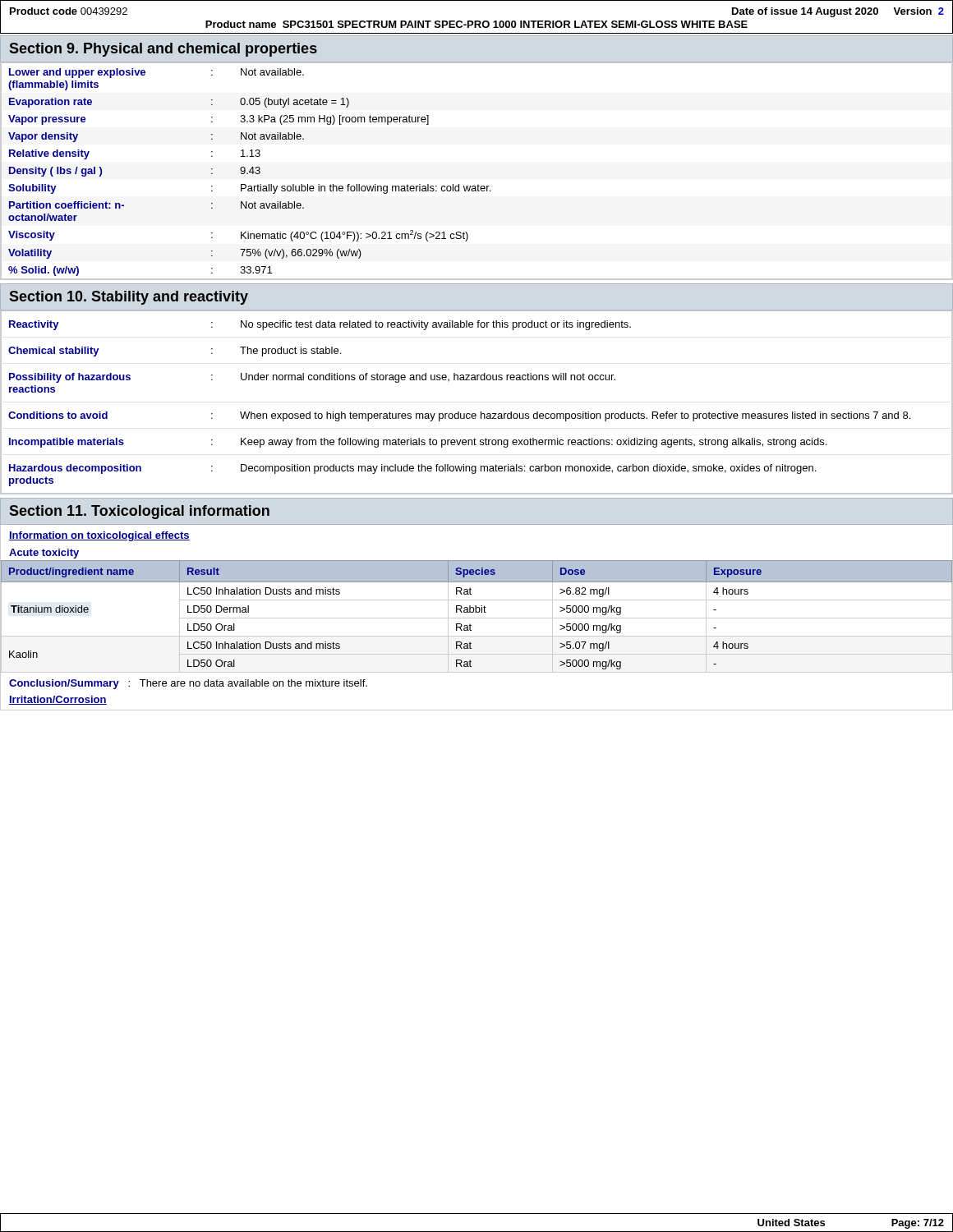The width and height of the screenshot is (953, 1232).
Task: Point to the passage starting "Conclusion/Summary : There are no data available on"
Action: 189,683
